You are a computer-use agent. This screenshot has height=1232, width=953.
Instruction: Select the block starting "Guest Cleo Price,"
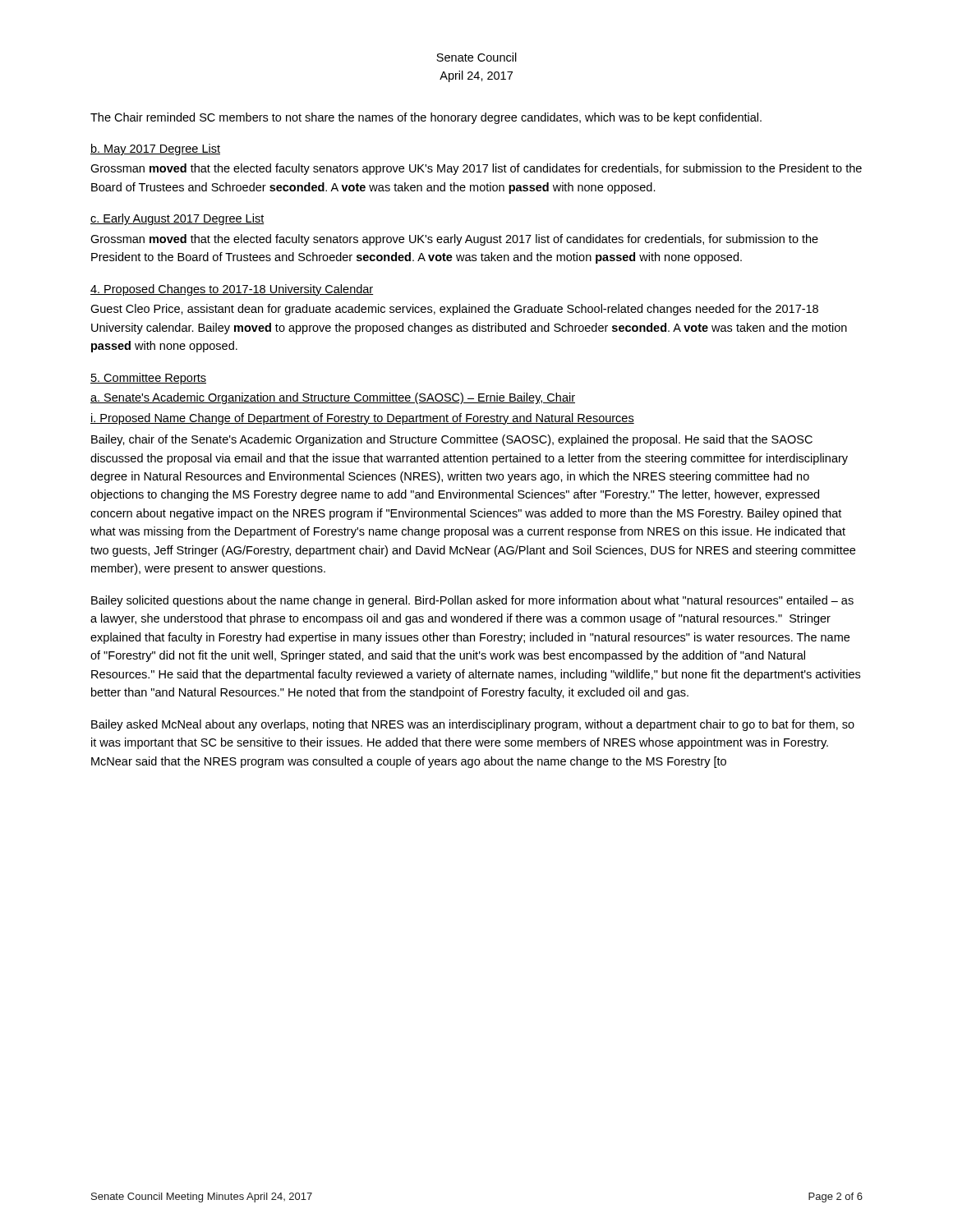pyautogui.click(x=469, y=327)
